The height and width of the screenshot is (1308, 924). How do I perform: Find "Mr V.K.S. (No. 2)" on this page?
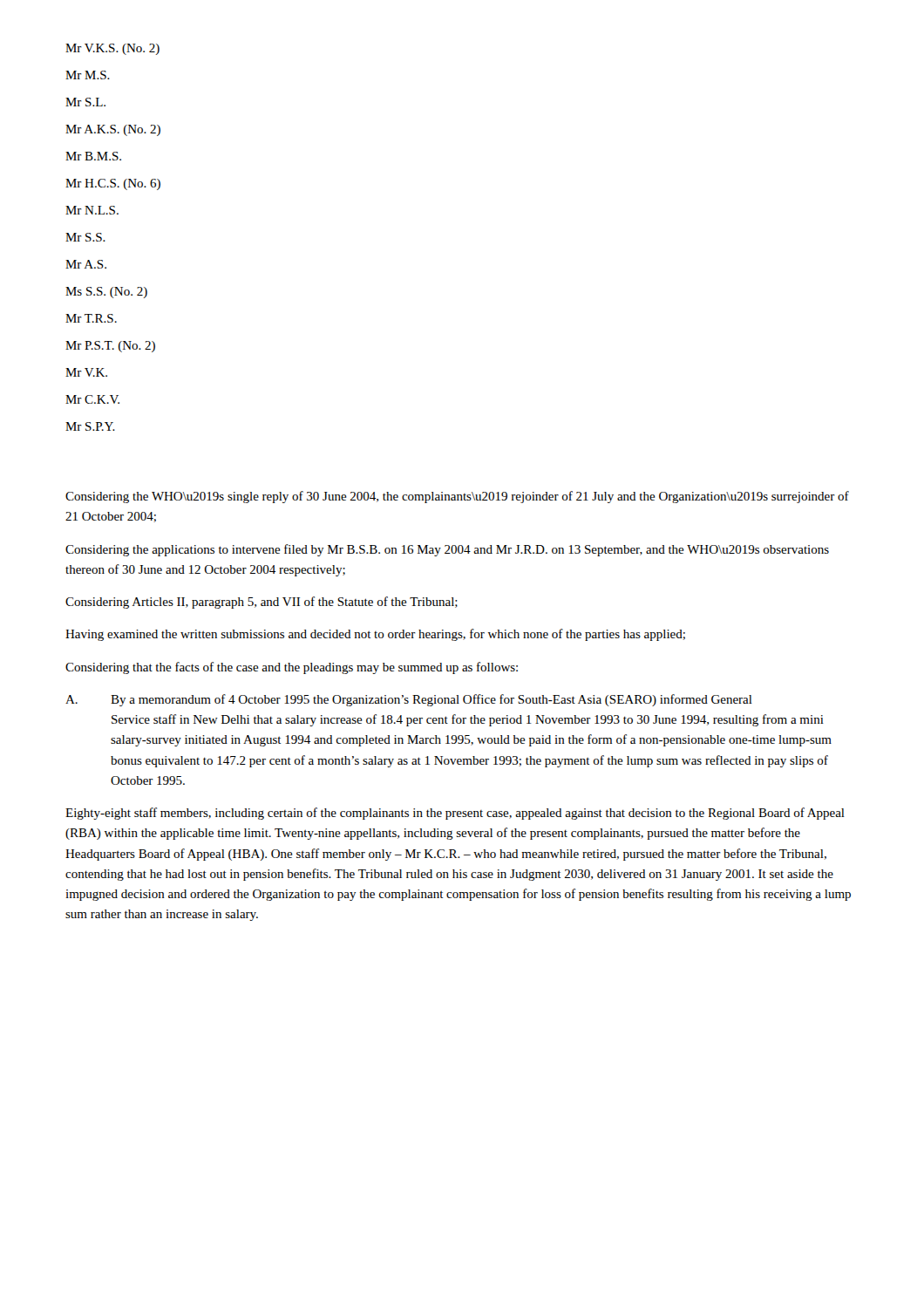point(113,48)
